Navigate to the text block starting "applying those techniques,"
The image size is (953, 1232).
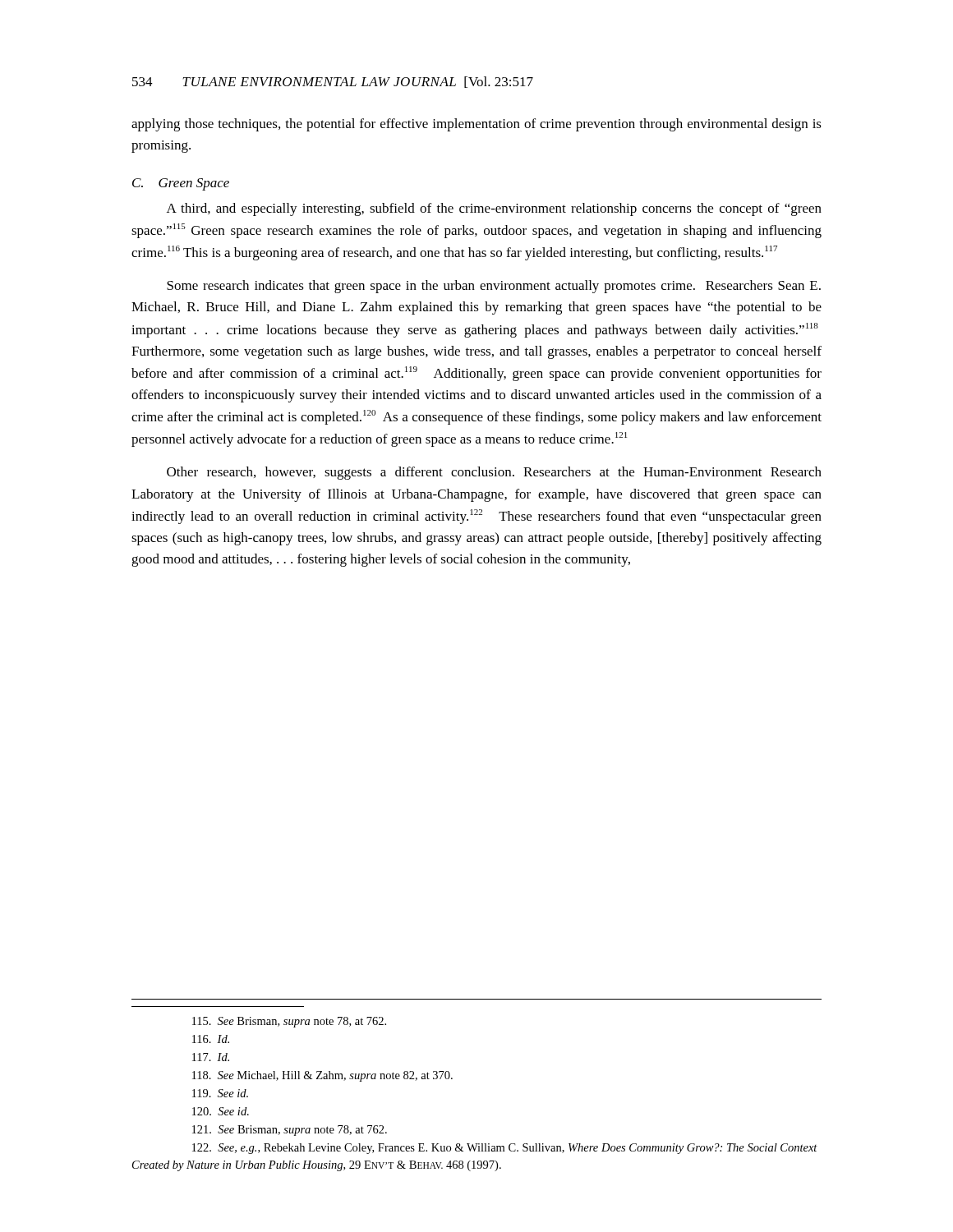point(476,134)
